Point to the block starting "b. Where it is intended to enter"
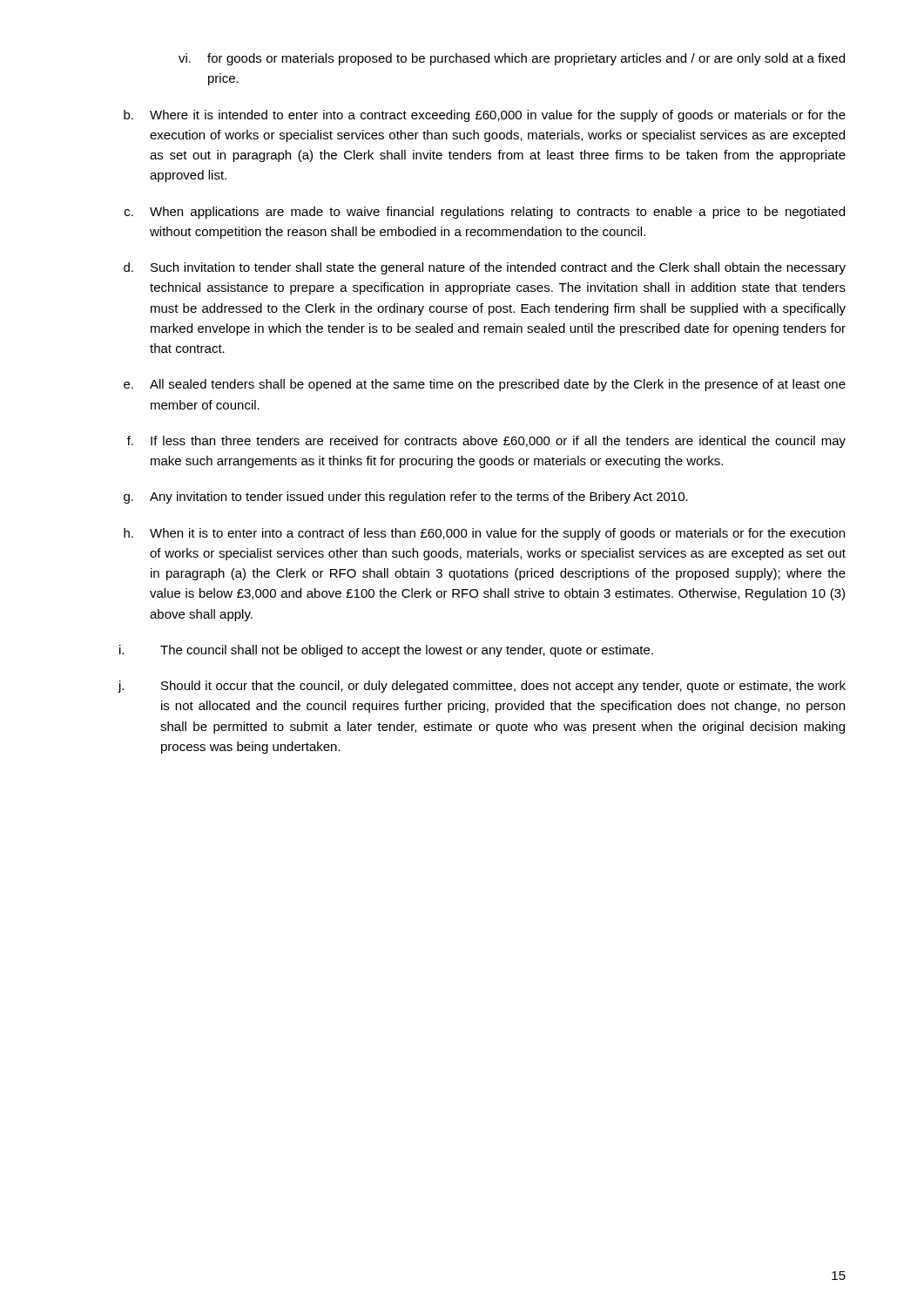924x1307 pixels. (x=466, y=145)
